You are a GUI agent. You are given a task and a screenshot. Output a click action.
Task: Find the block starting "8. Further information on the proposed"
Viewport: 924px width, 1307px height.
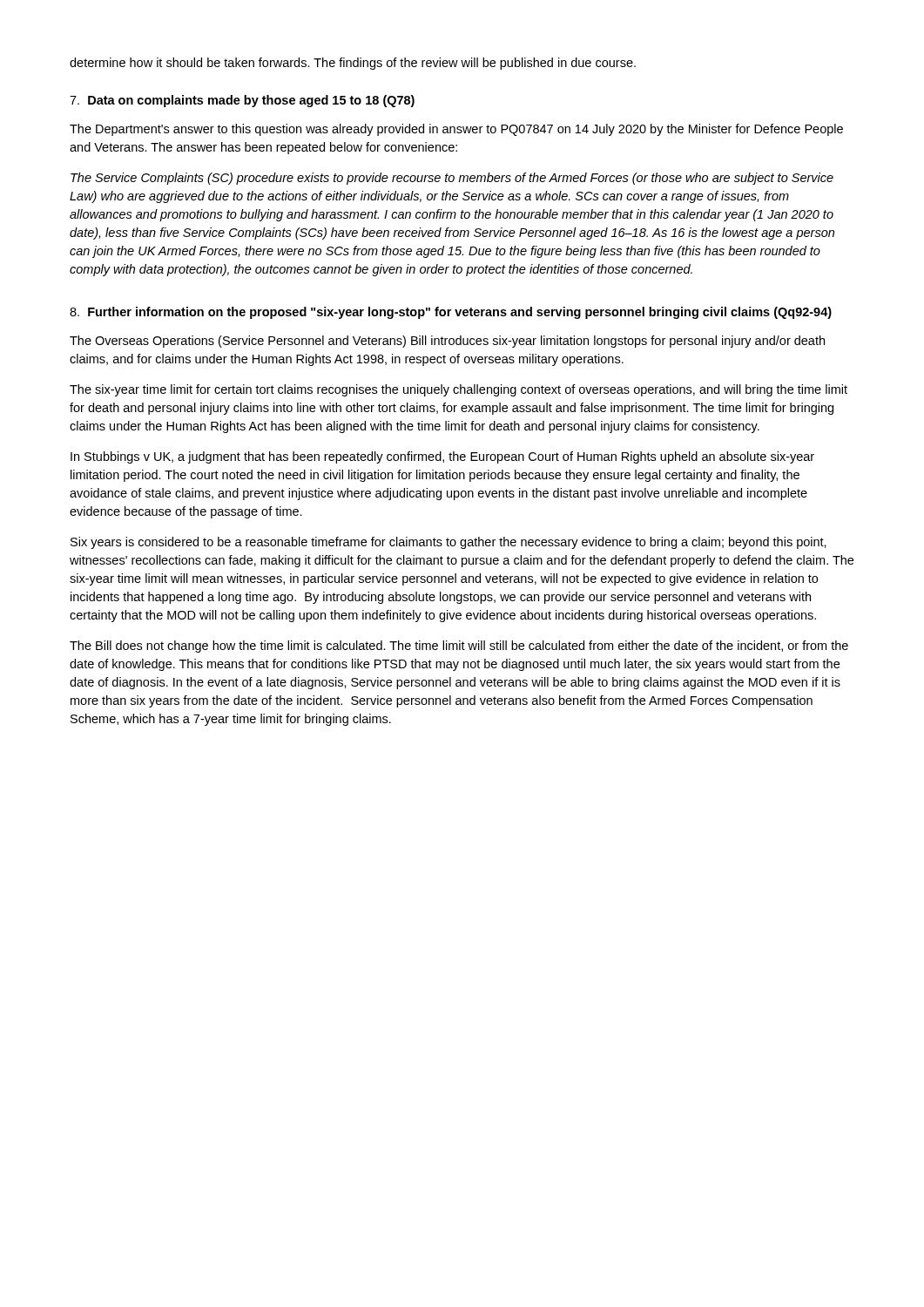click(x=451, y=312)
